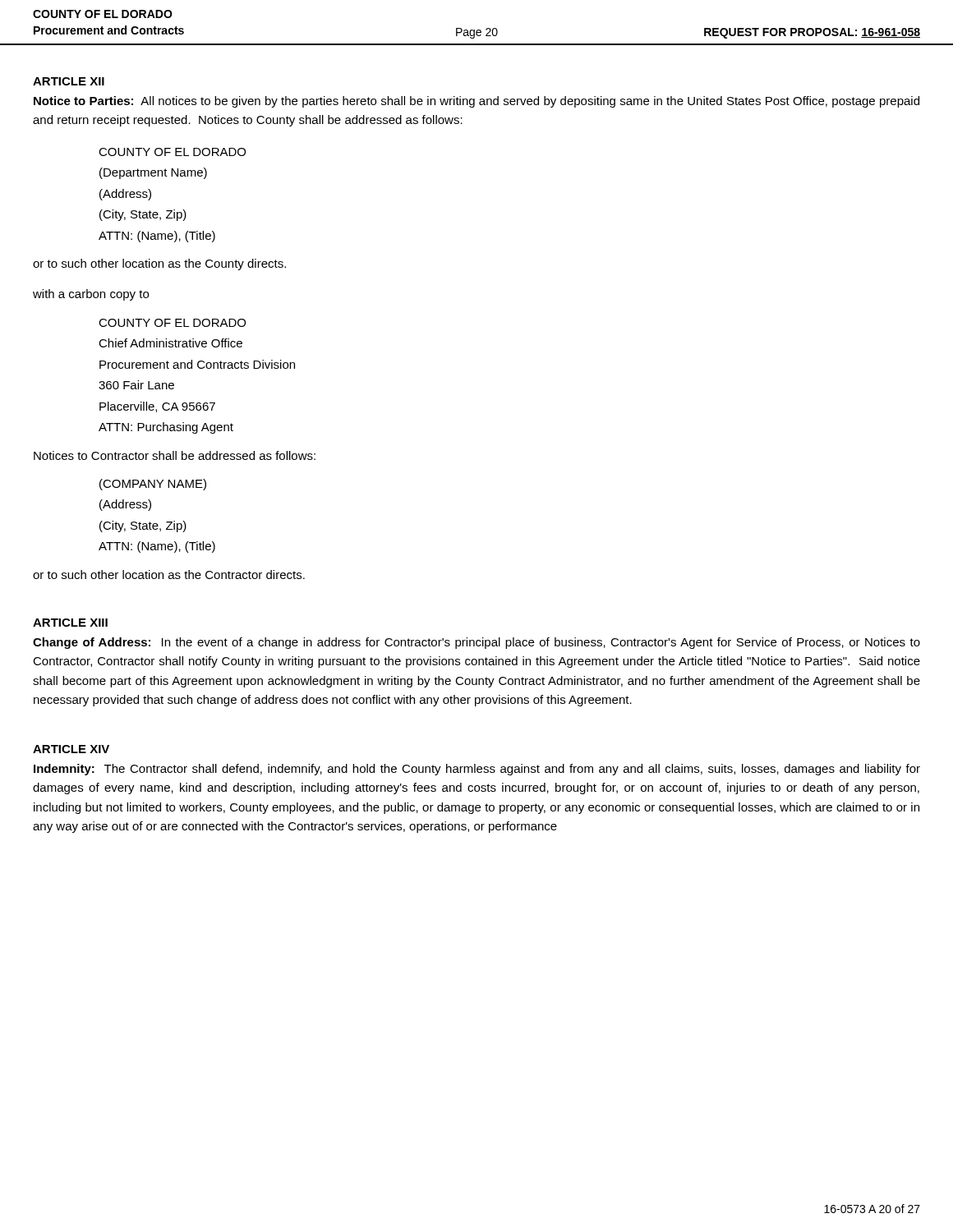Find the block on this page that starts "Notices to Contractor"
This screenshot has width=953, height=1232.
(175, 455)
